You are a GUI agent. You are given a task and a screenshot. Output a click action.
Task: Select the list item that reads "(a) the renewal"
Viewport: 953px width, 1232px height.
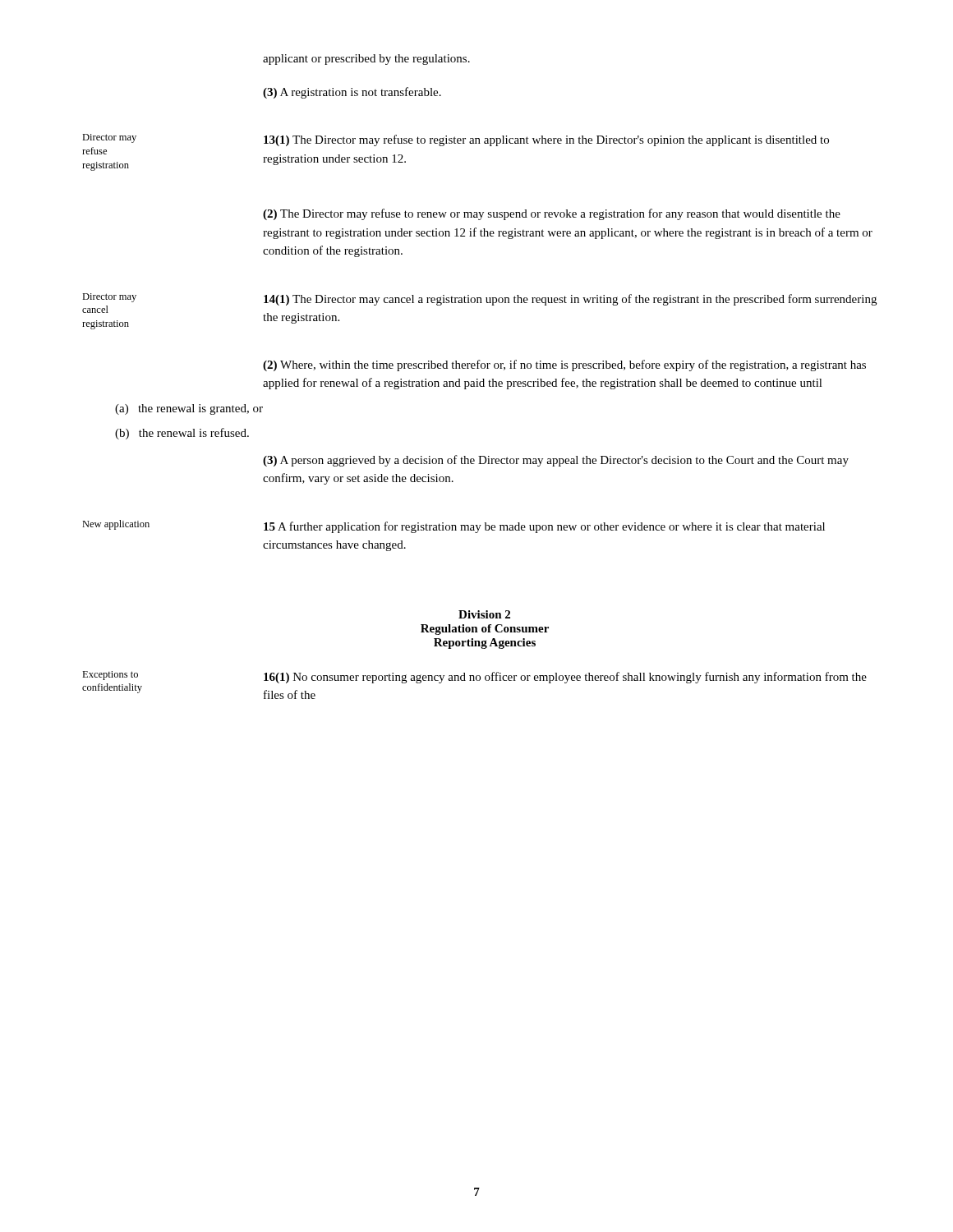[x=189, y=408]
